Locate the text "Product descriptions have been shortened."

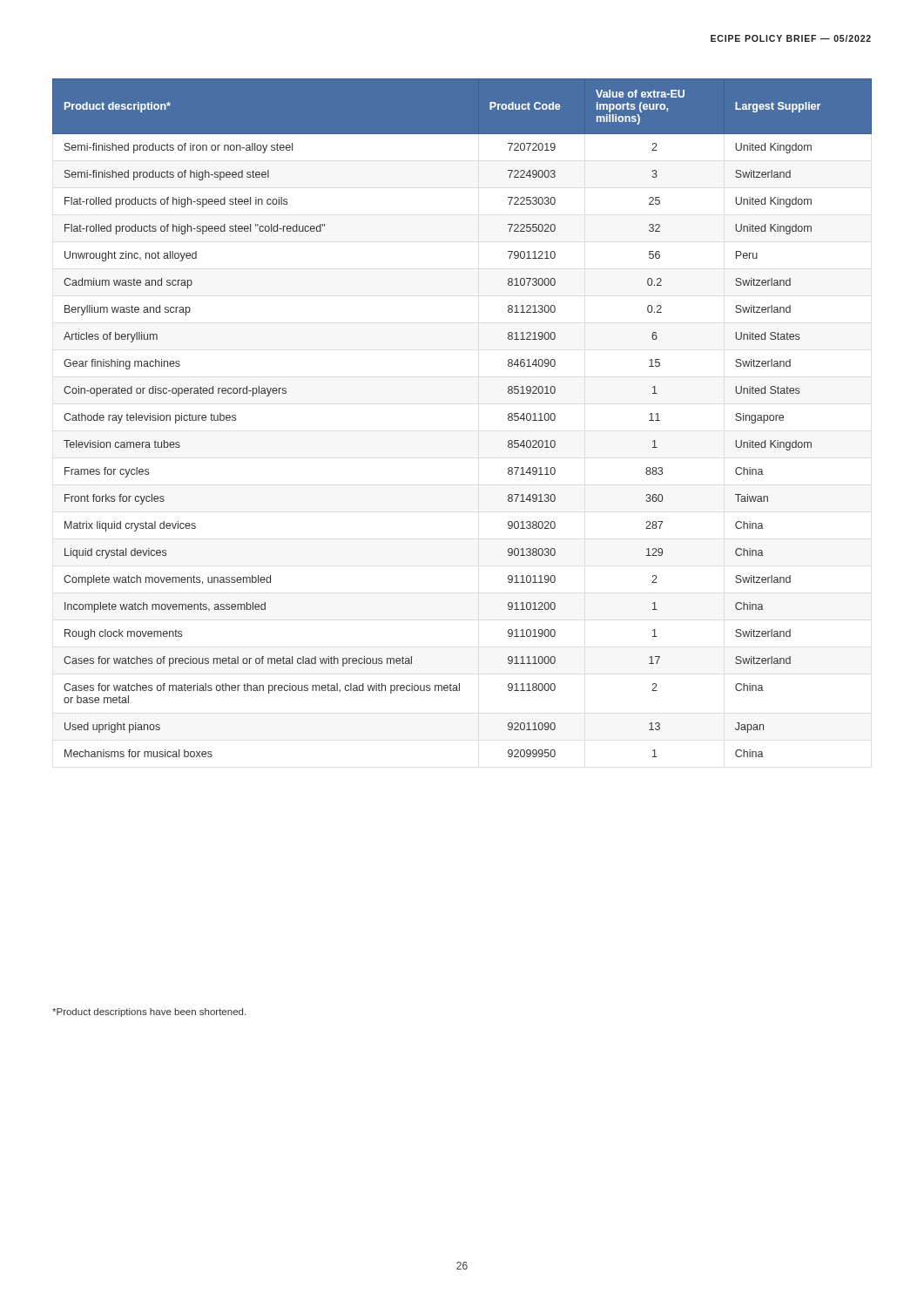(149, 1012)
